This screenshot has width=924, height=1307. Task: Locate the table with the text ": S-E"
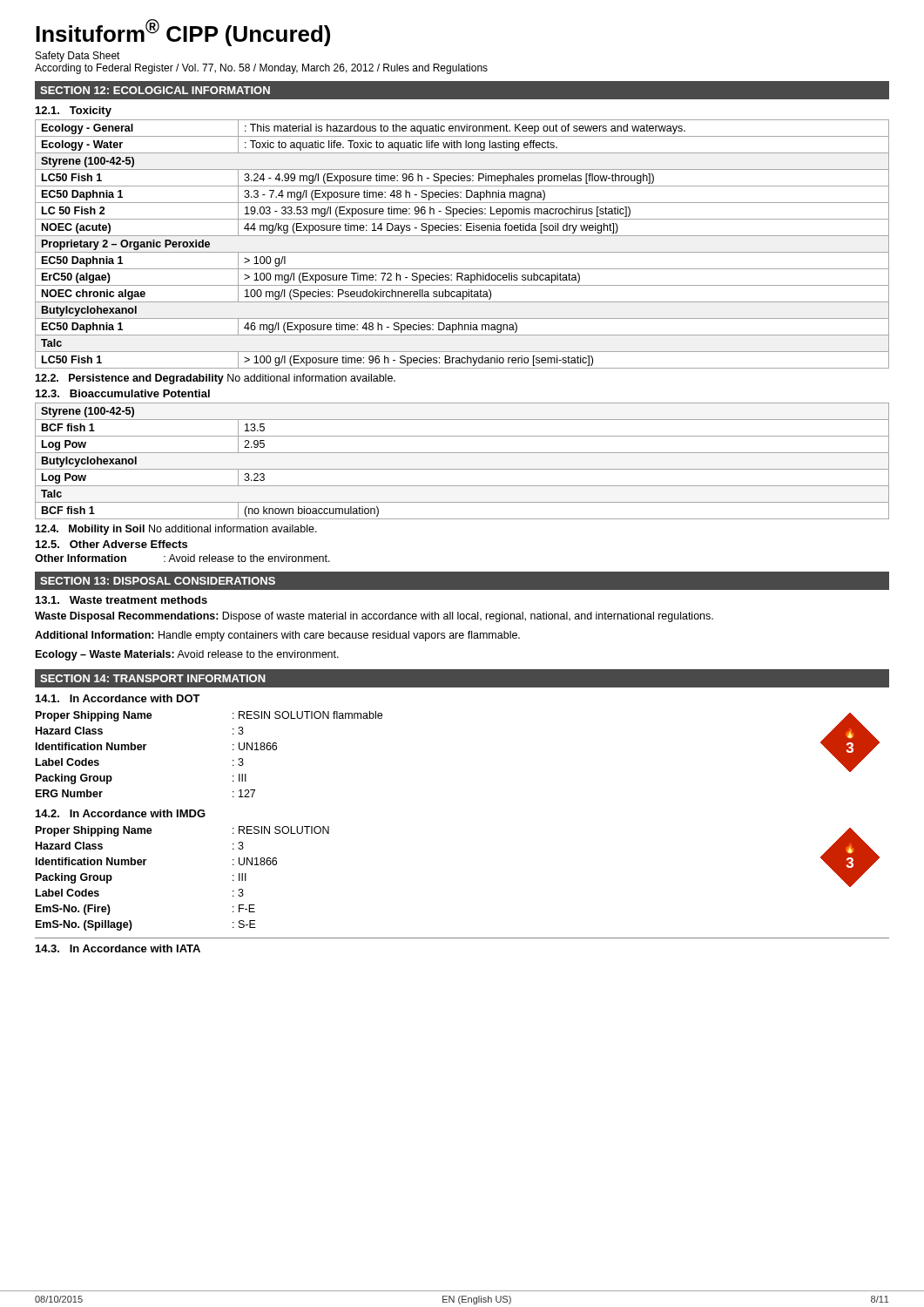(423, 878)
